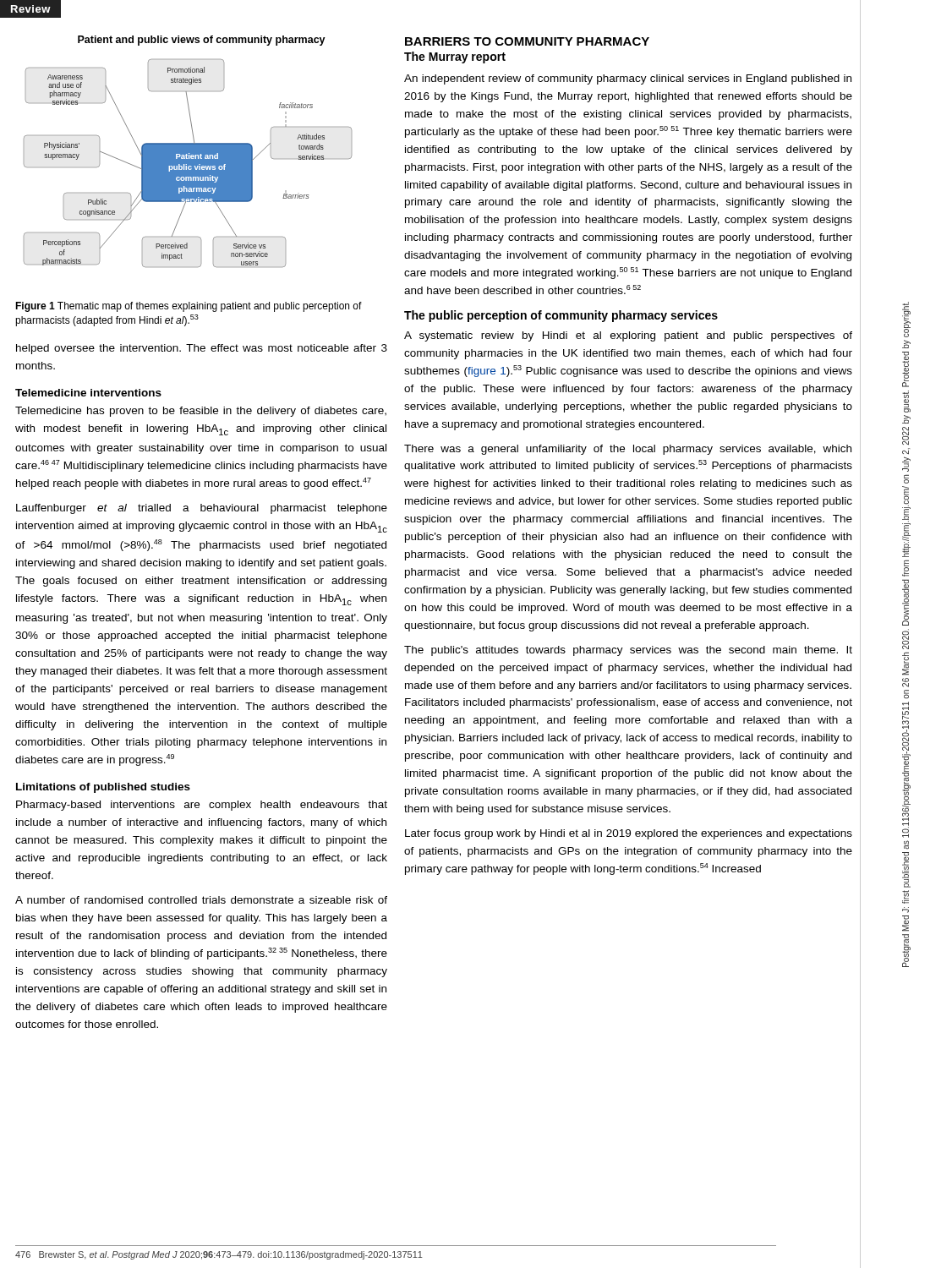
Task: Find the text block starting "Telemedicine has proven to be feasible"
Action: [201, 586]
